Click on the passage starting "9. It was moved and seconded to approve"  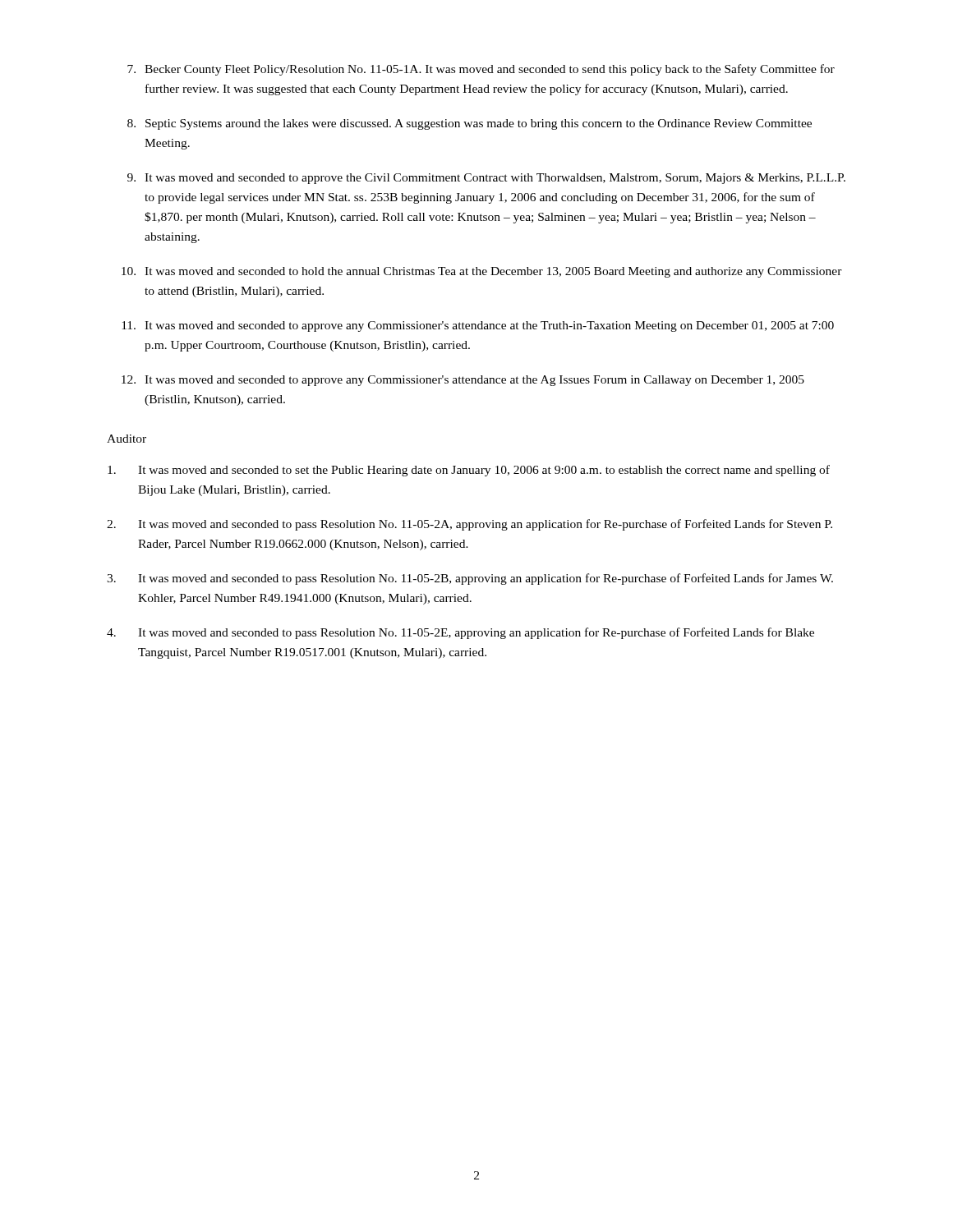[x=476, y=207]
